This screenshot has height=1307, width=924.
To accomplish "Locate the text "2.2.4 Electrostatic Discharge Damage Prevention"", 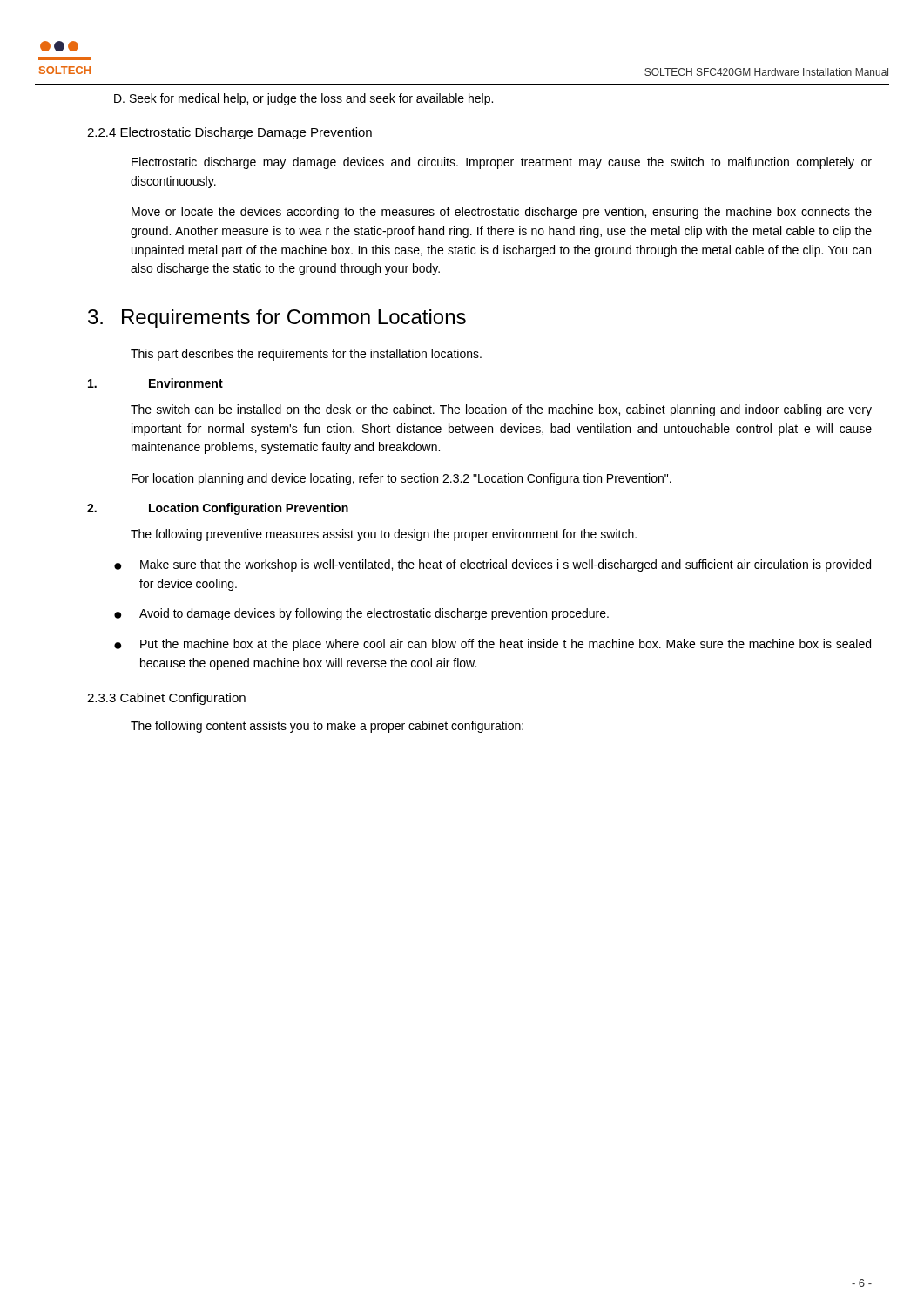I will coord(230,132).
